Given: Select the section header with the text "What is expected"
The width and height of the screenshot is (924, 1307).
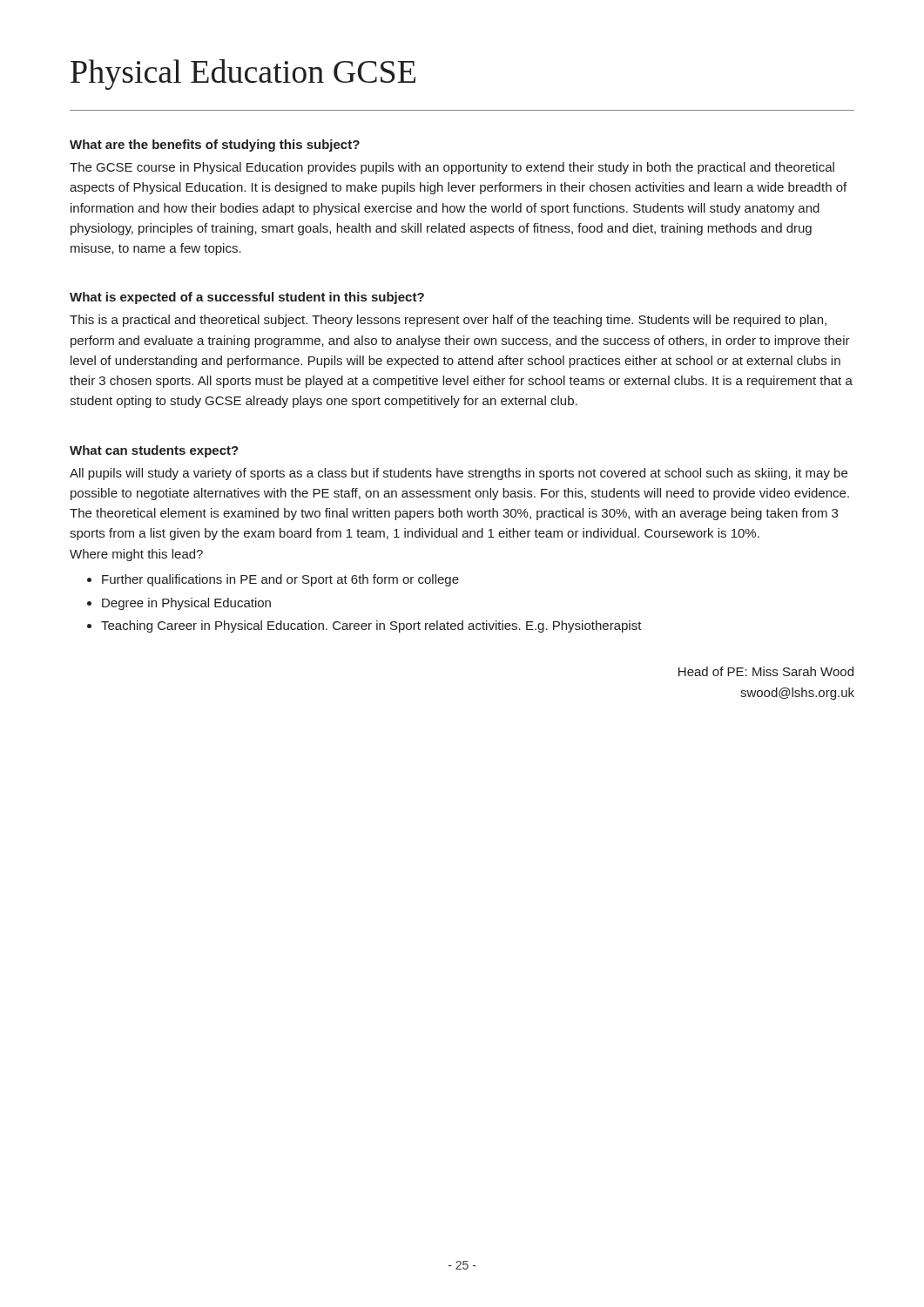Looking at the screenshot, I should pos(247,298).
